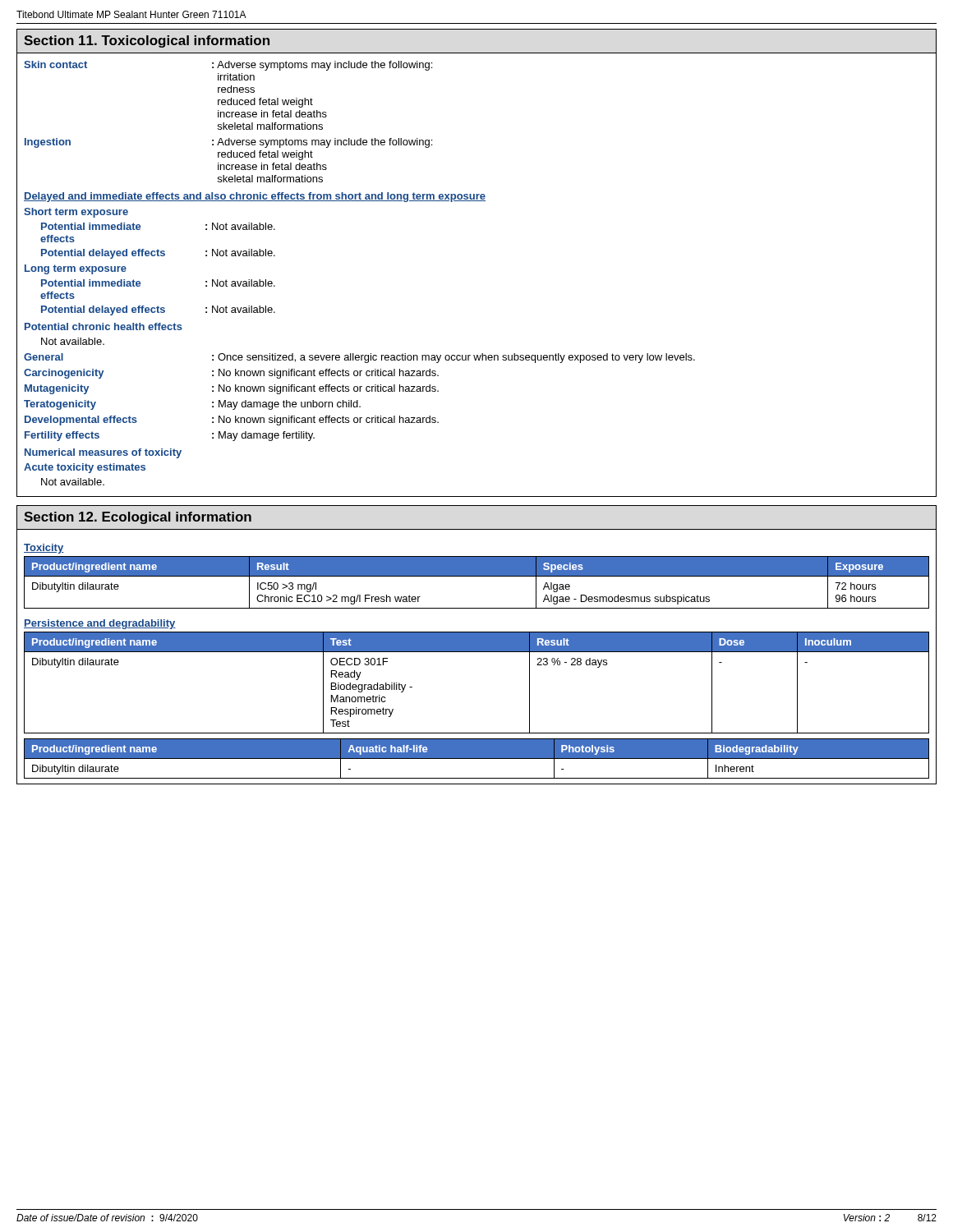Click on the text starting "Skin contact :"
Screen dimensions: 1232x953
coord(228,66)
